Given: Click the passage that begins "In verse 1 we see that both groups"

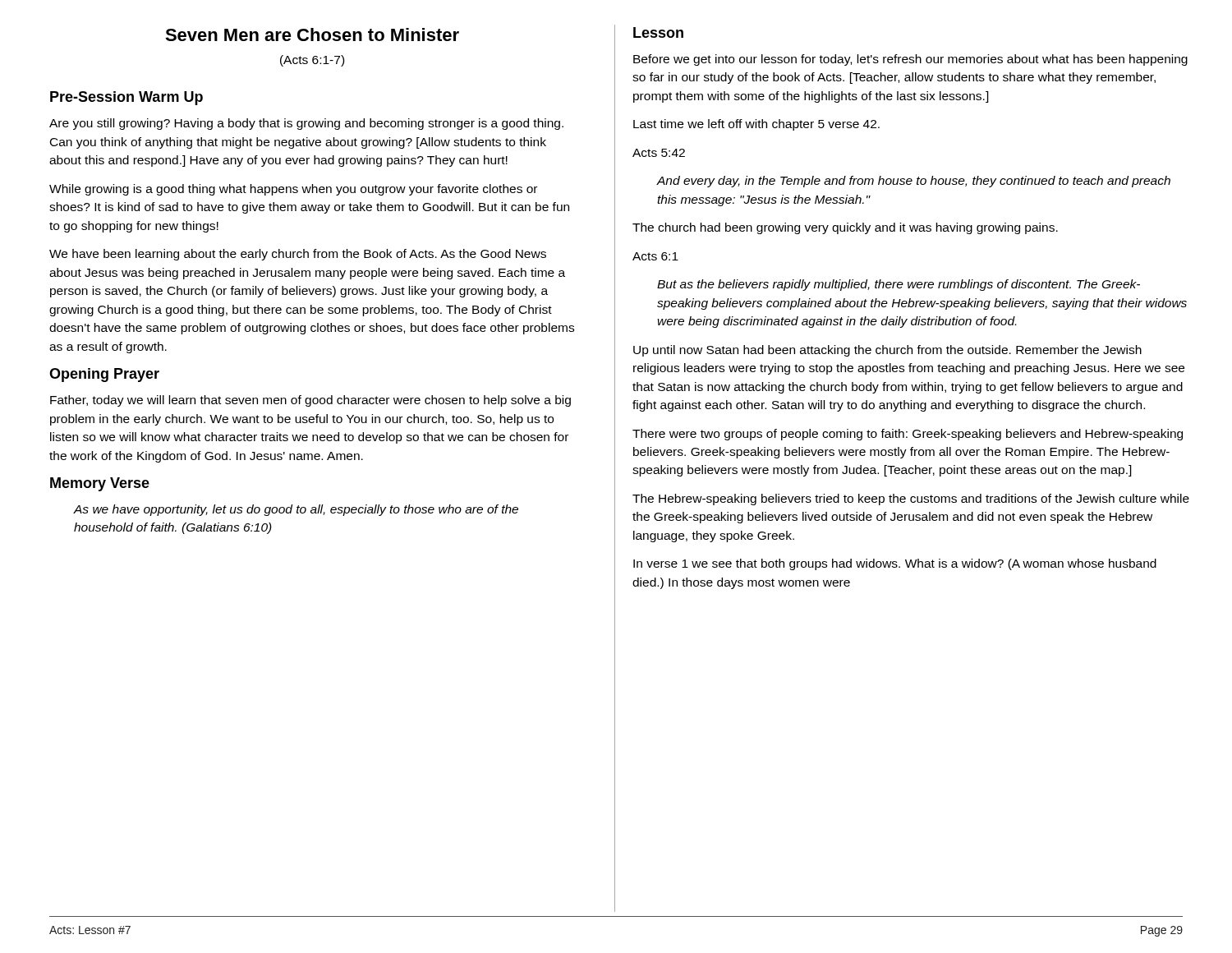Looking at the screenshot, I should click(912, 573).
